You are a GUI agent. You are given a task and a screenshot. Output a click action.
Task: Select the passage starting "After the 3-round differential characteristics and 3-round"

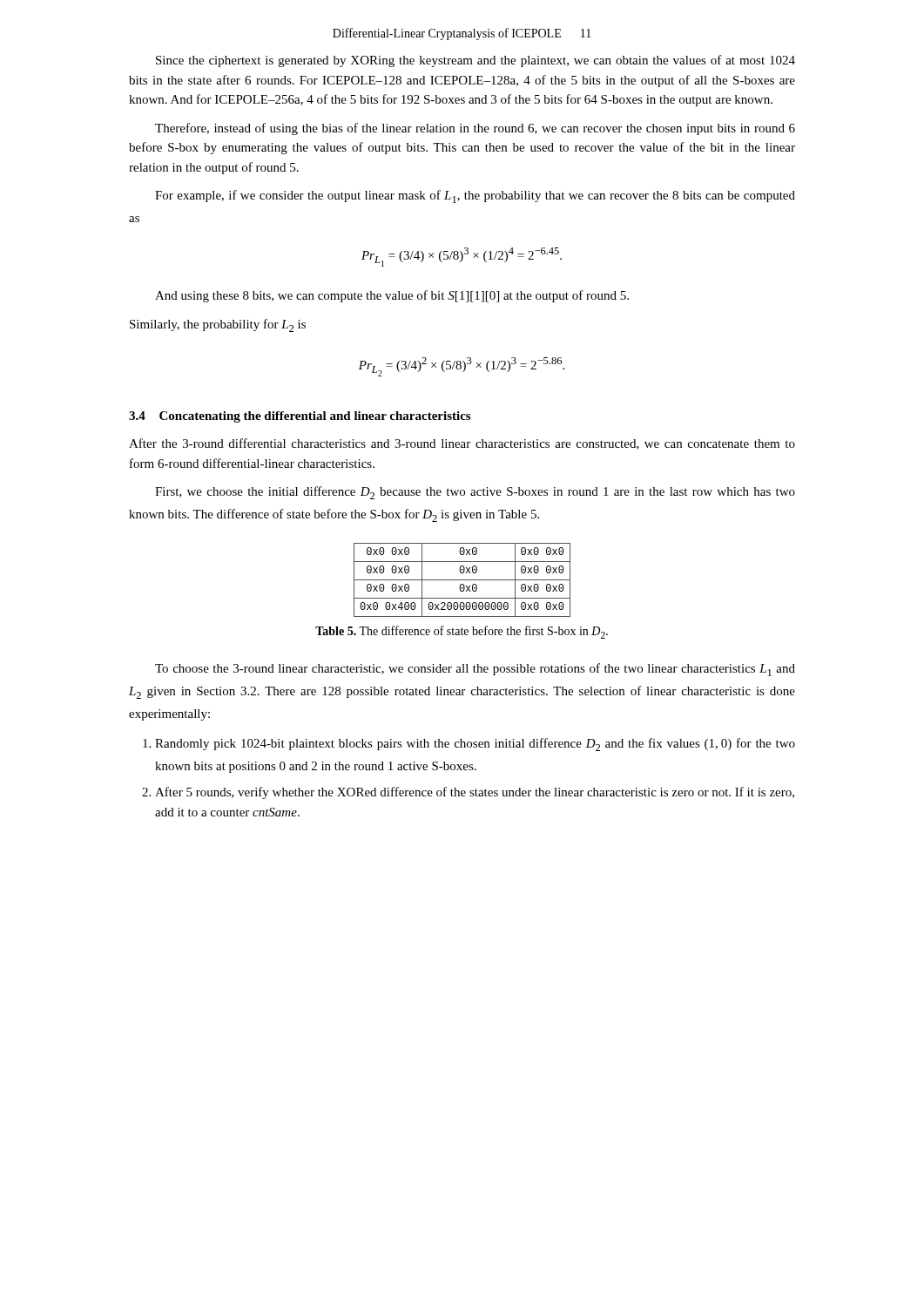tap(462, 454)
